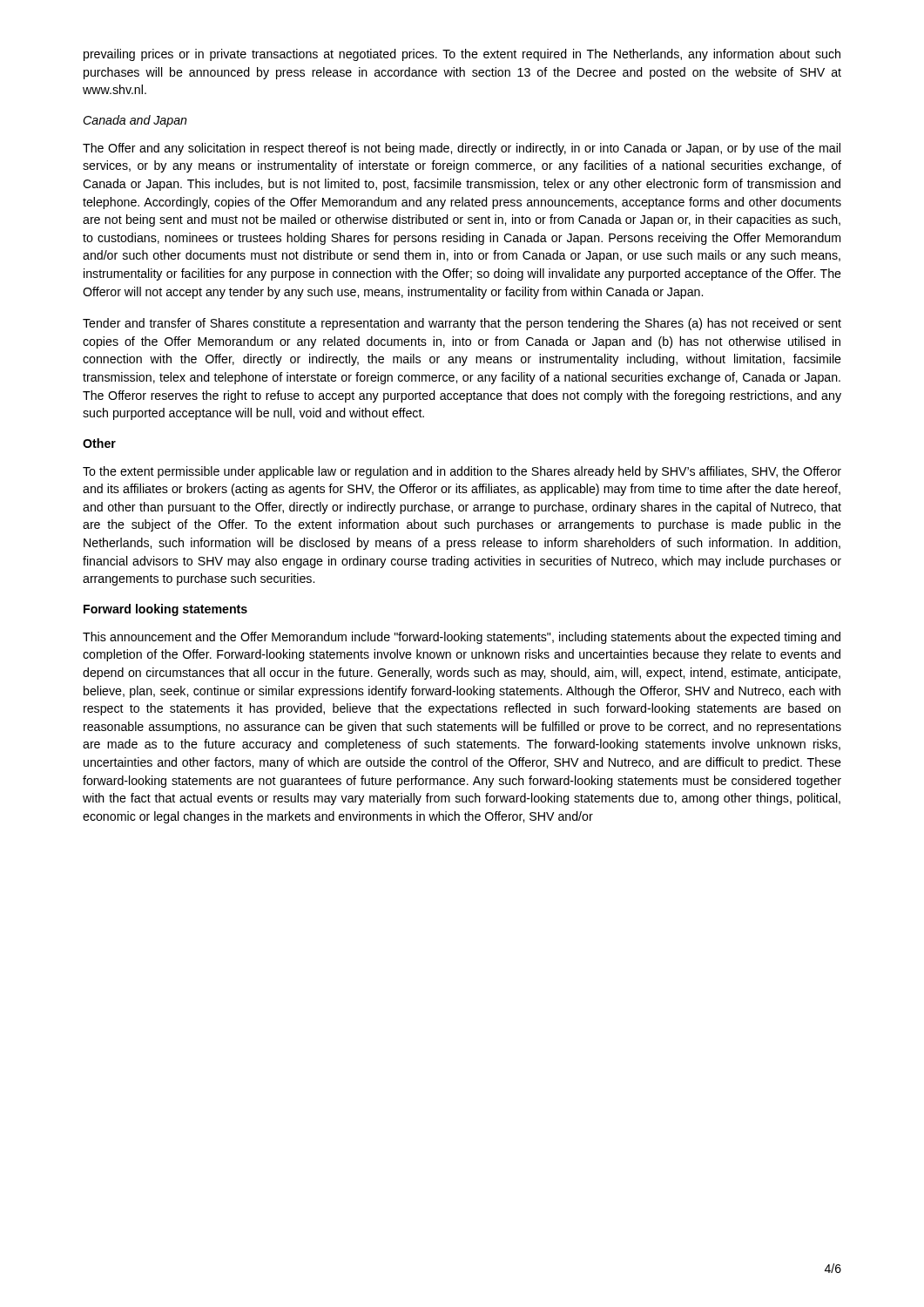This screenshot has height=1307, width=924.
Task: Locate the passage starting "This announcement and the Offer Memorandum include"
Action: tap(462, 727)
